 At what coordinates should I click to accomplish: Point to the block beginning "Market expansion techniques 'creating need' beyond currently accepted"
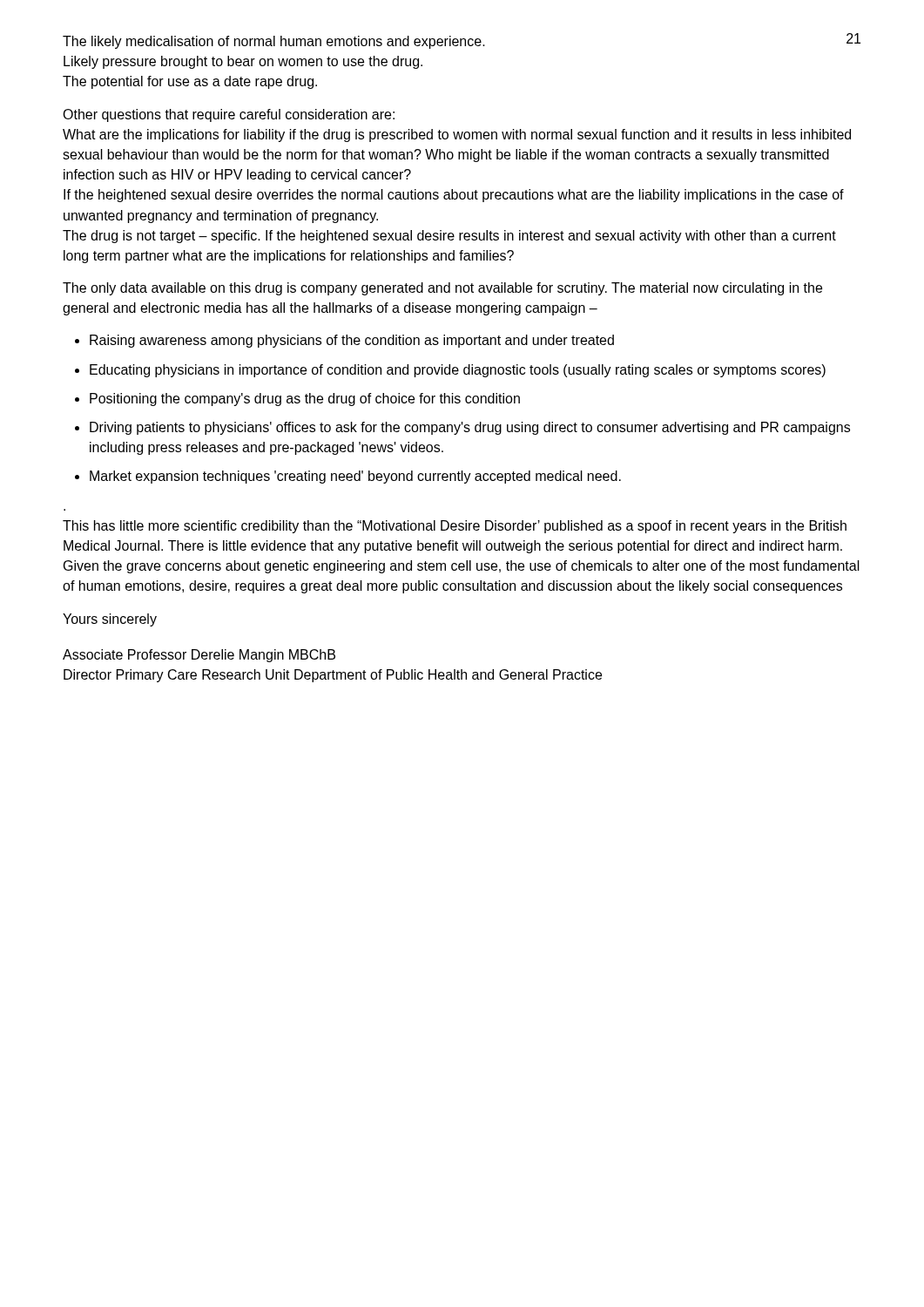pyautogui.click(x=355, y=476)
